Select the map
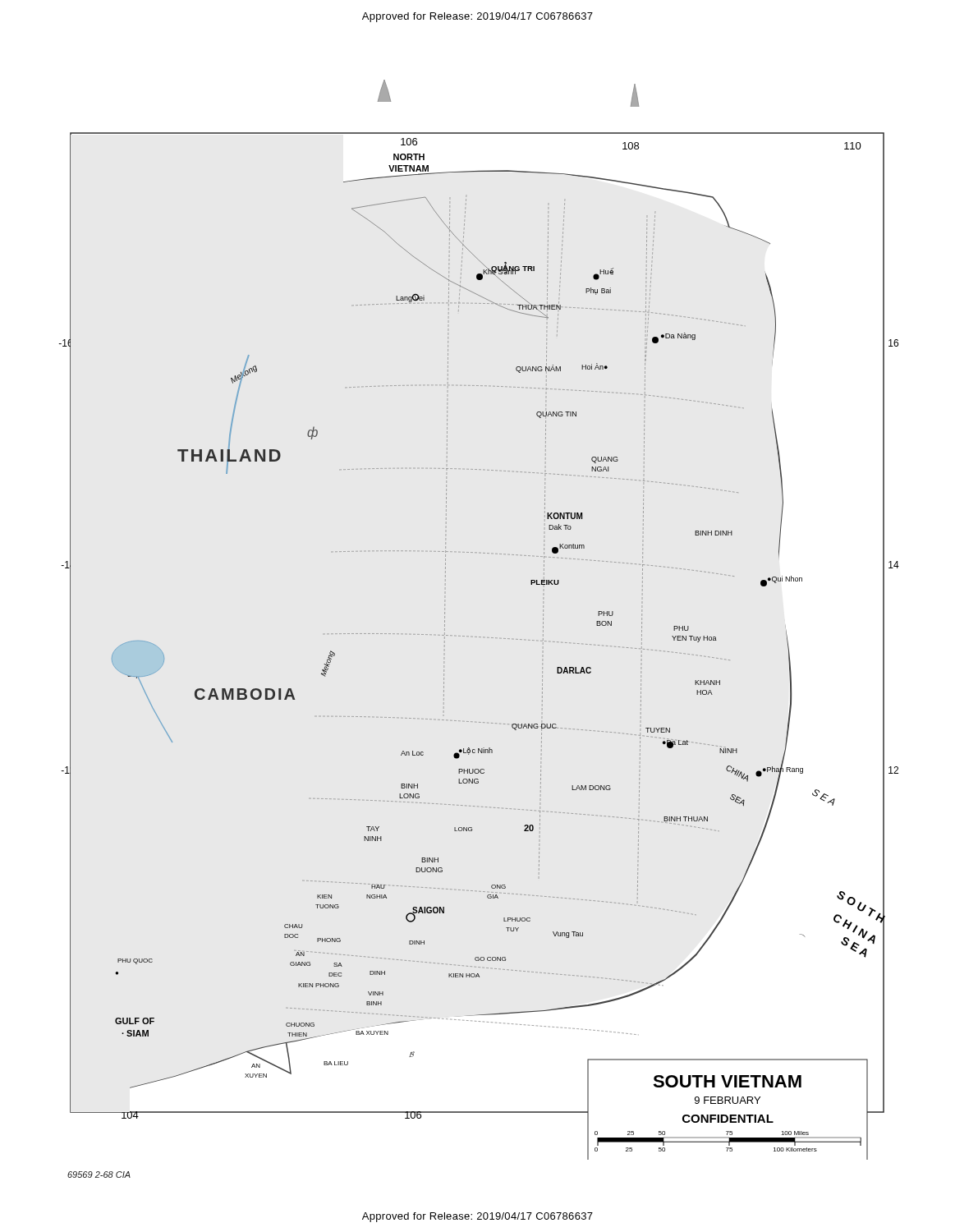 (x=484, y=616)
